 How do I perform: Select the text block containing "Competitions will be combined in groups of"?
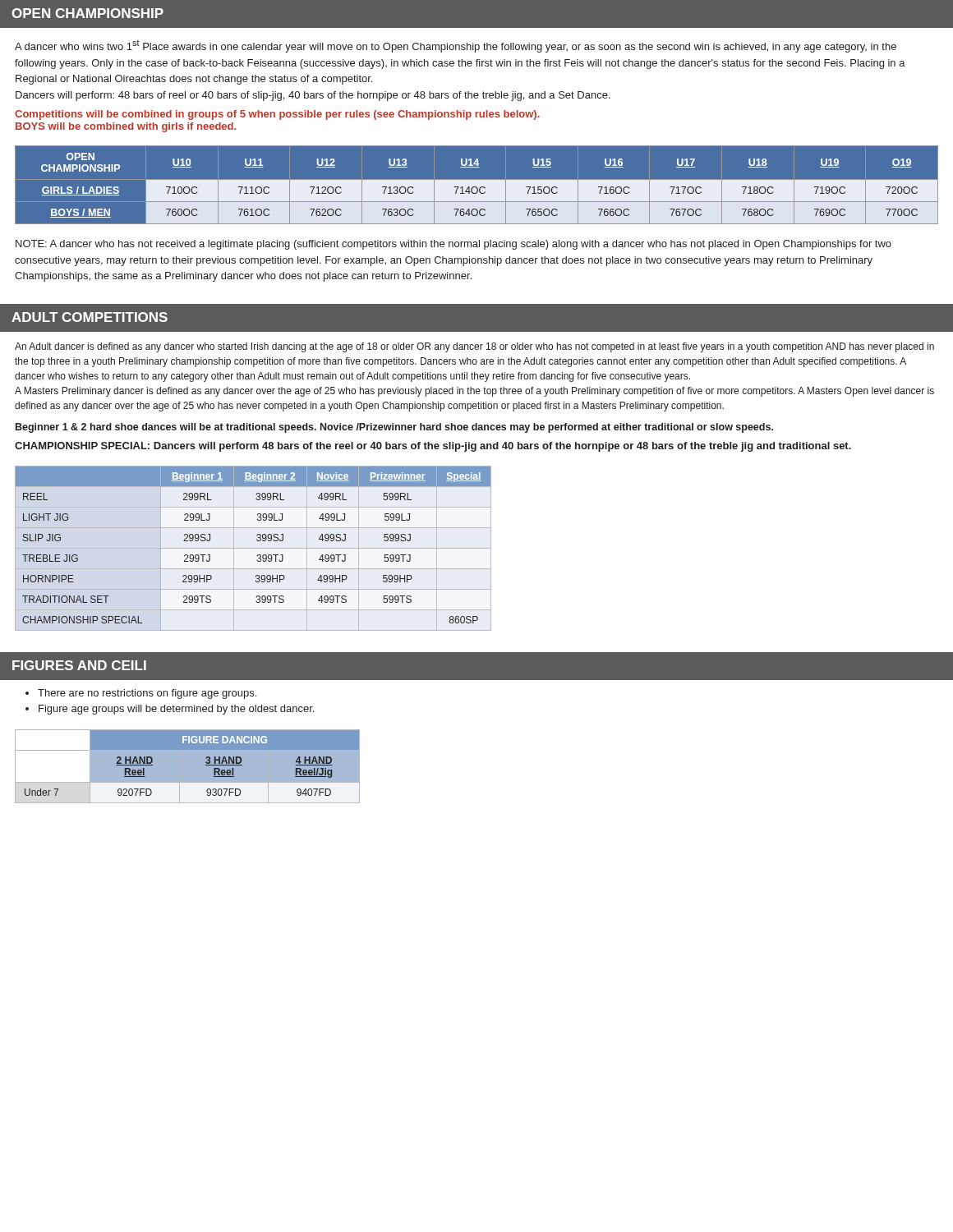point(277,120)
